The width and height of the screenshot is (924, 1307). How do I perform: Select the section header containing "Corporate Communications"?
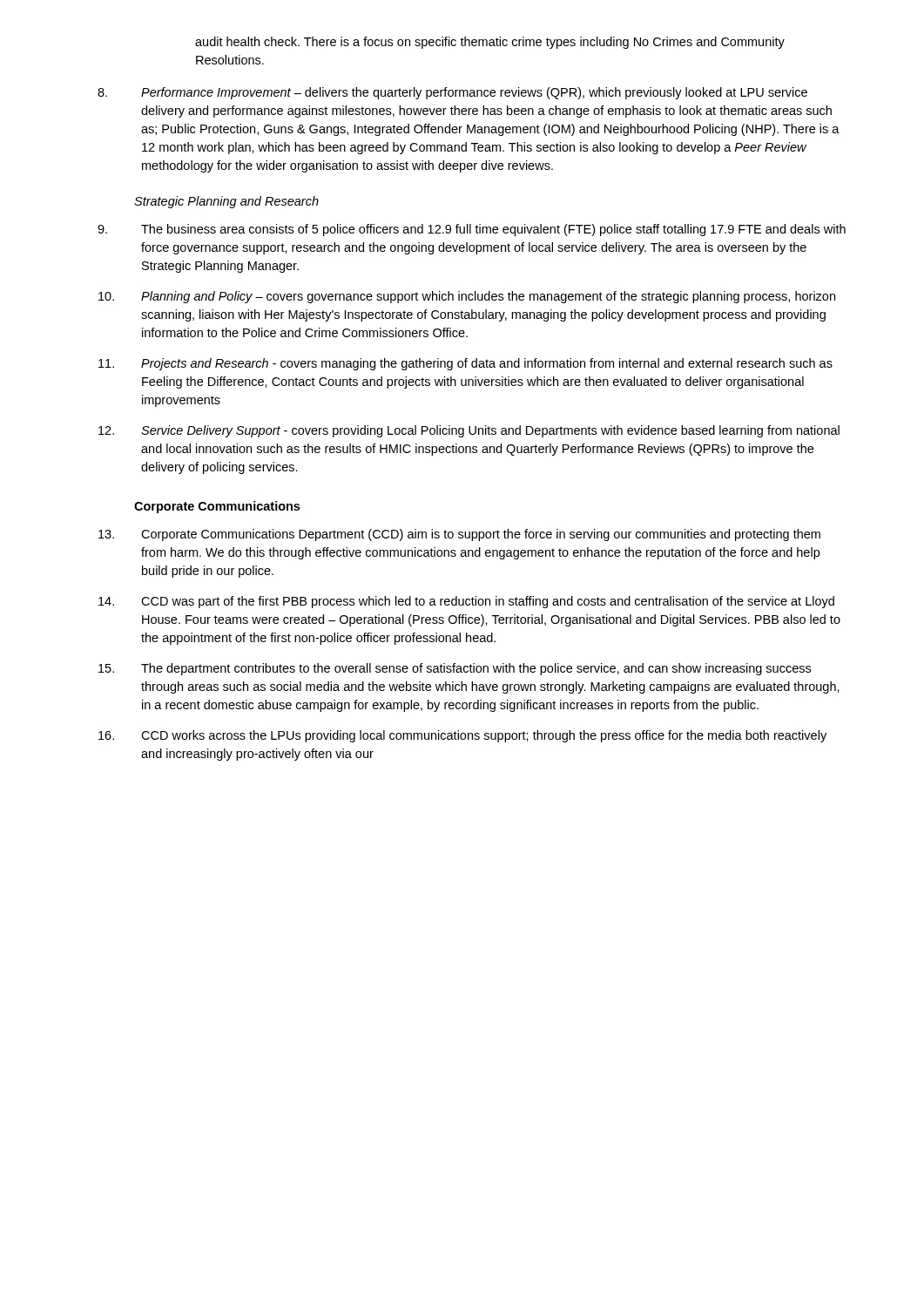click(217, 507)
